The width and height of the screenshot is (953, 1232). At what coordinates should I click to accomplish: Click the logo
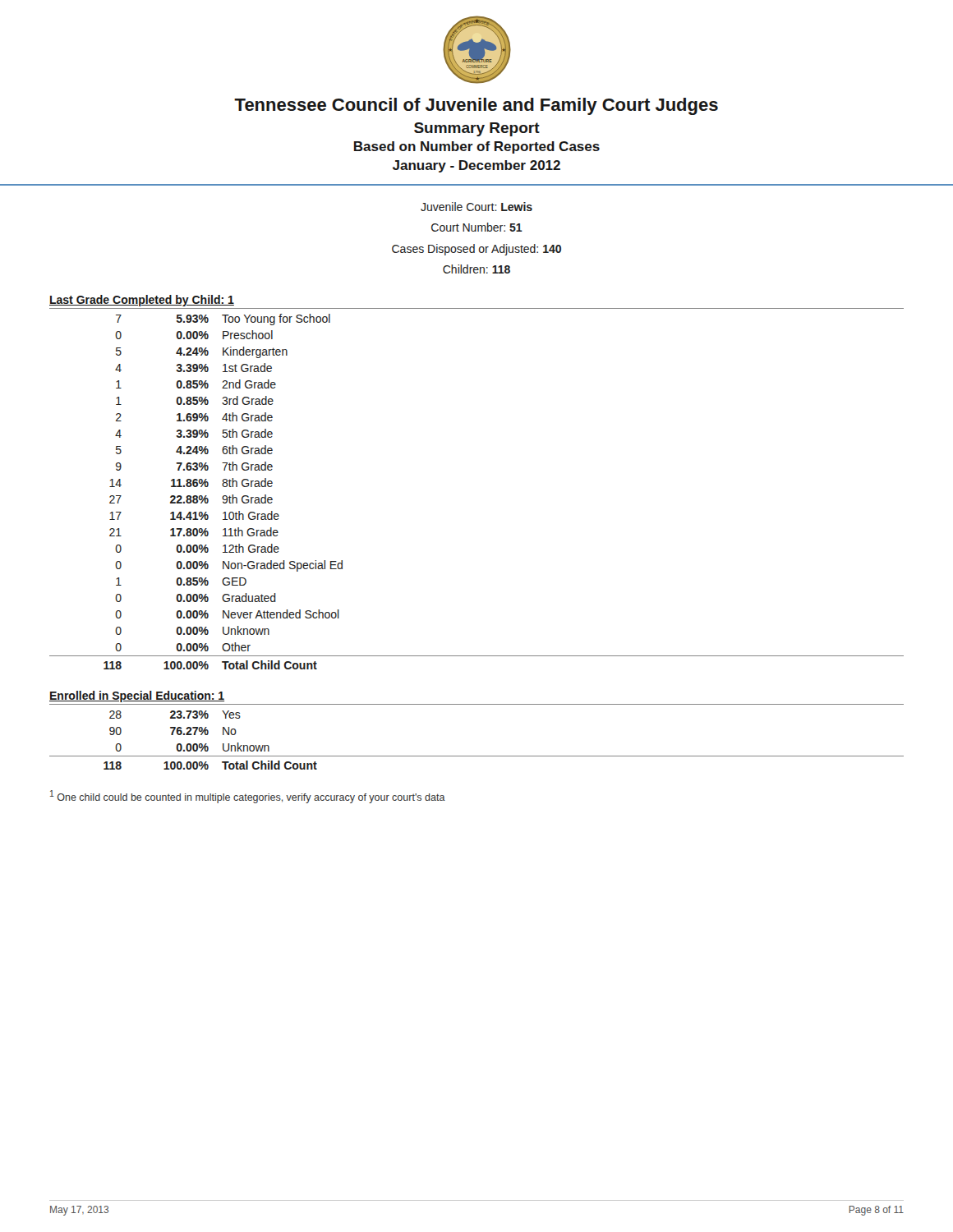pos(476,44)
